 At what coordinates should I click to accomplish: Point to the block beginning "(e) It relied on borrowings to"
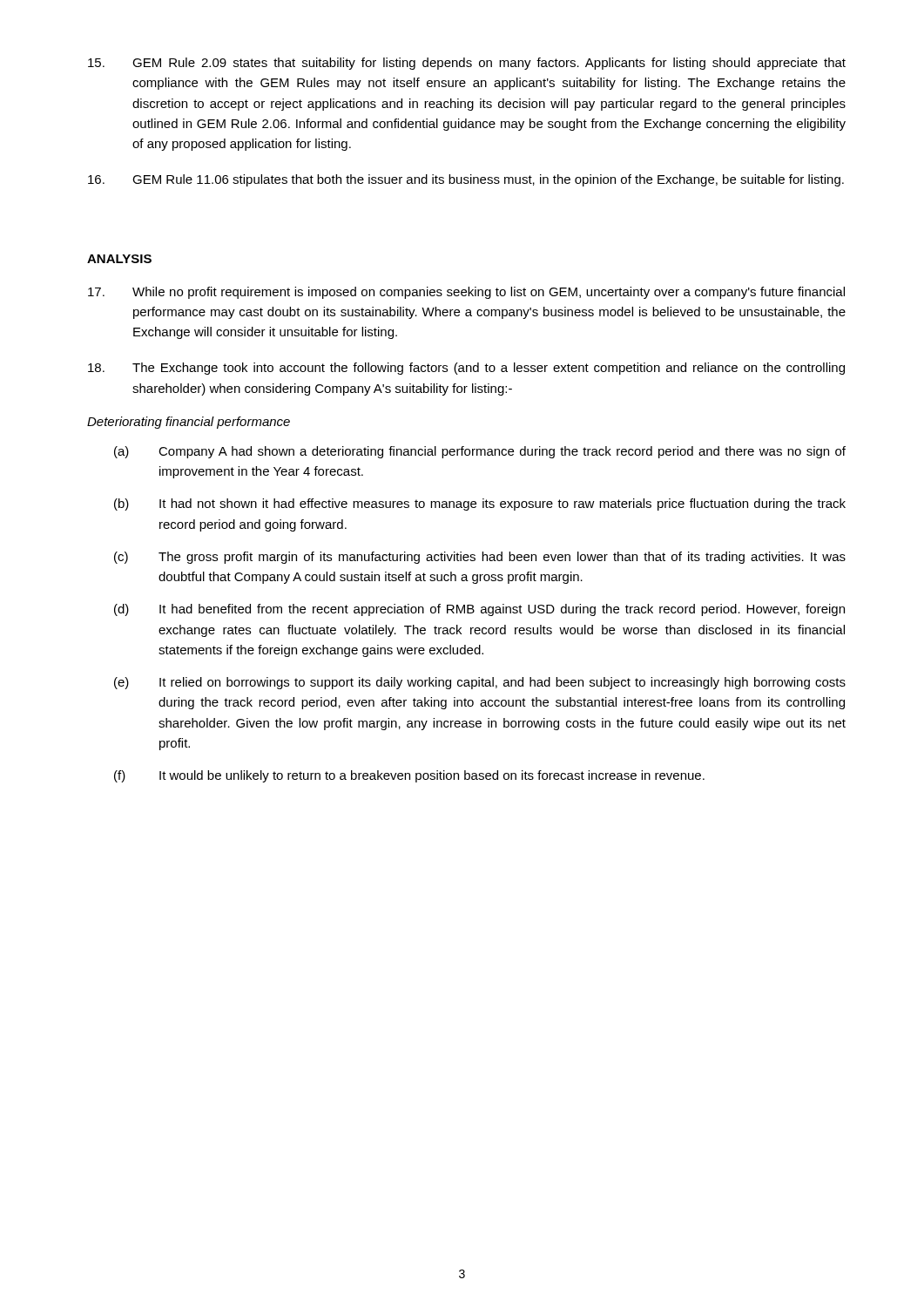(x=466, y=712)
